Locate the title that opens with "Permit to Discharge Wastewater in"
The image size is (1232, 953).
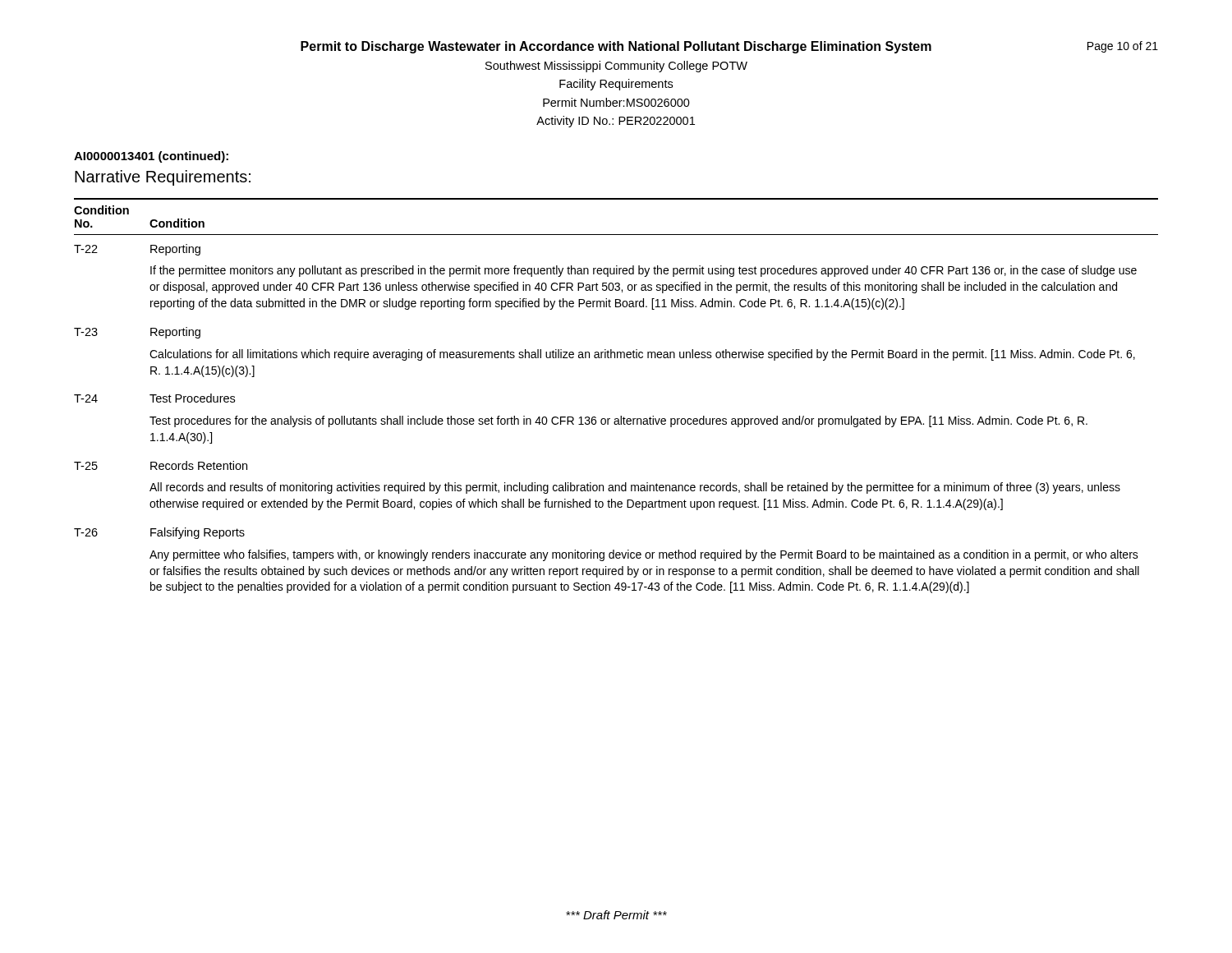[616, 46]
